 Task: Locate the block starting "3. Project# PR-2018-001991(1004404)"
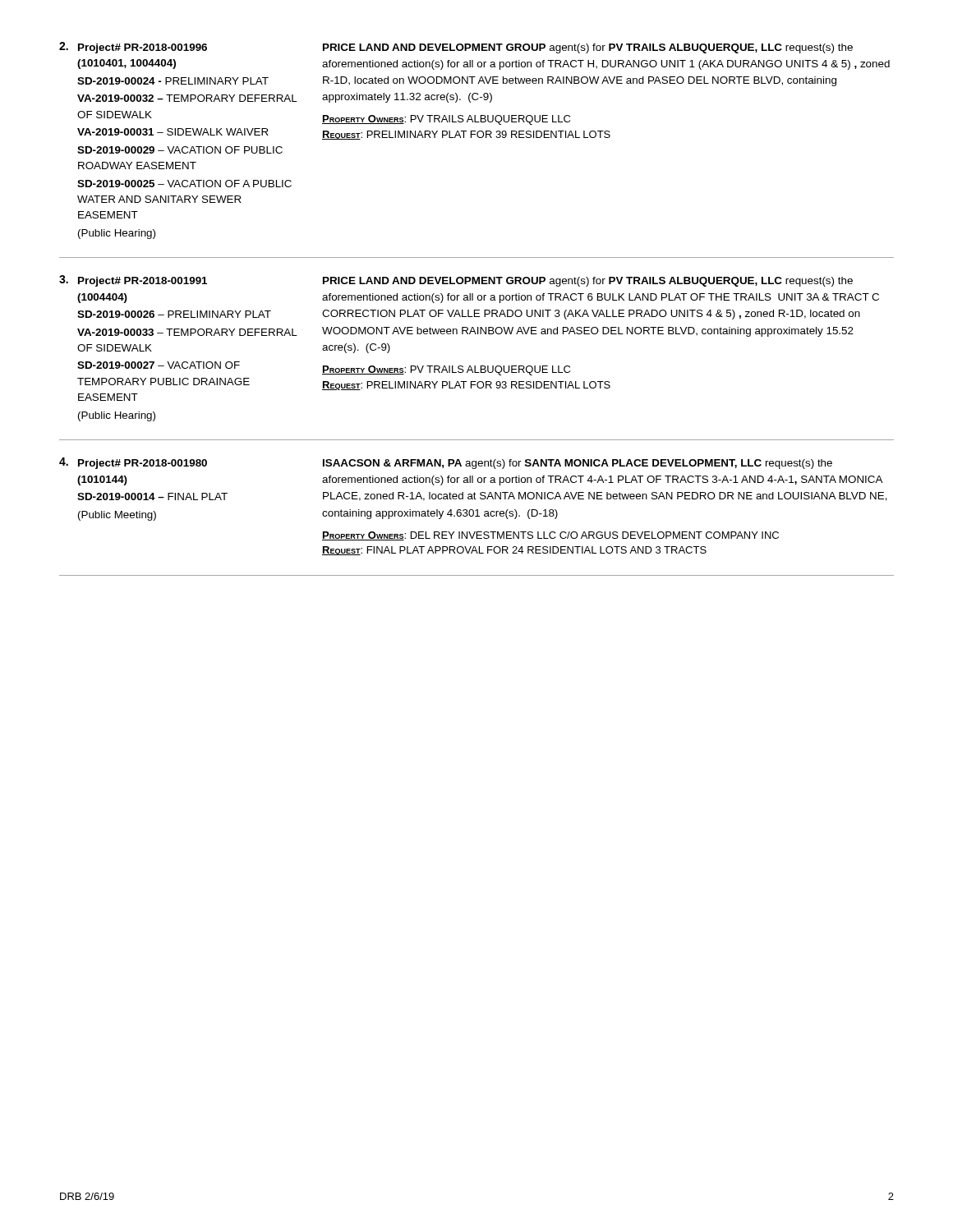click(133, 281)
